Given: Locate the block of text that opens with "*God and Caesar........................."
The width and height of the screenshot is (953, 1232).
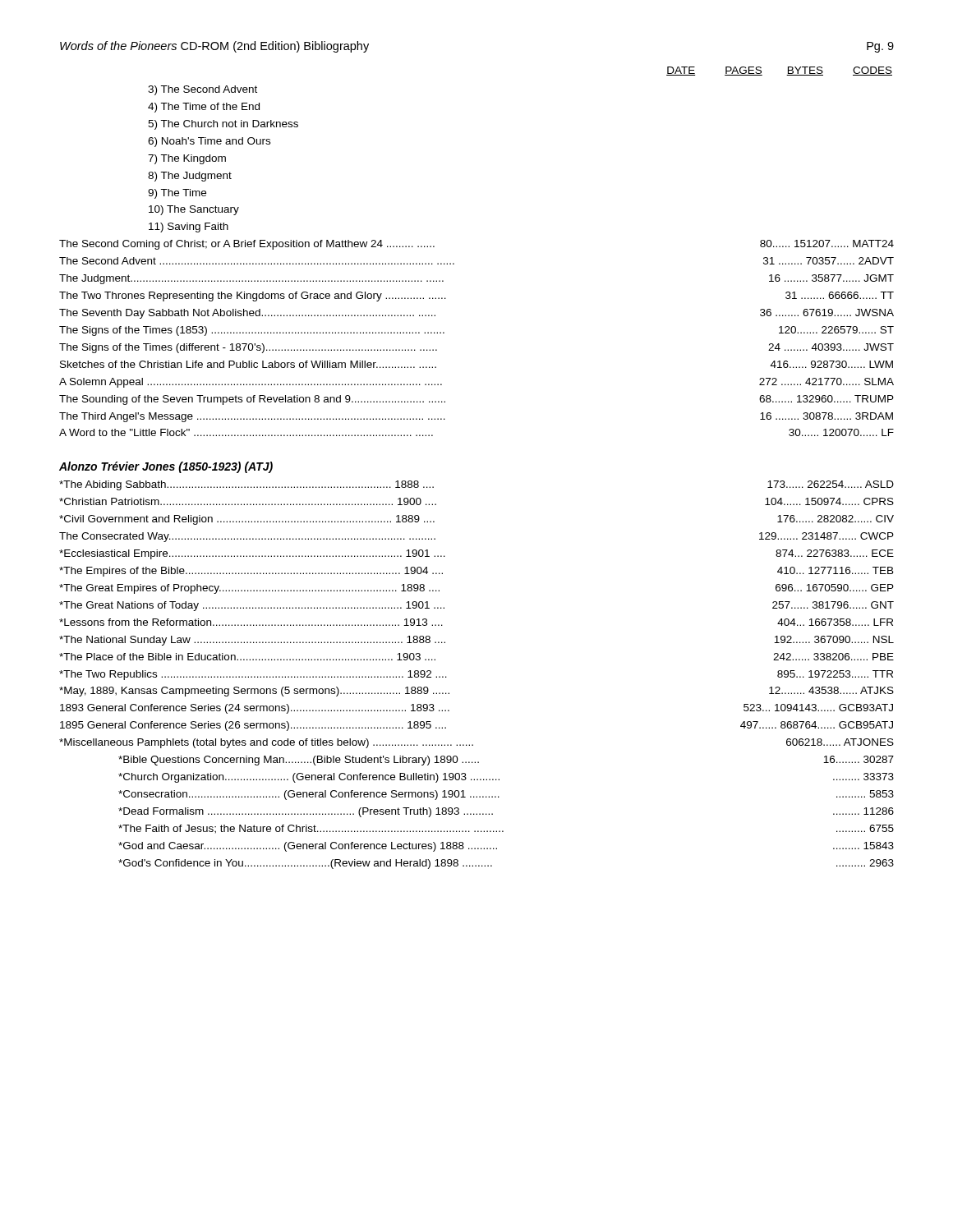Looking at the screenshot, I should click(506, 846).
